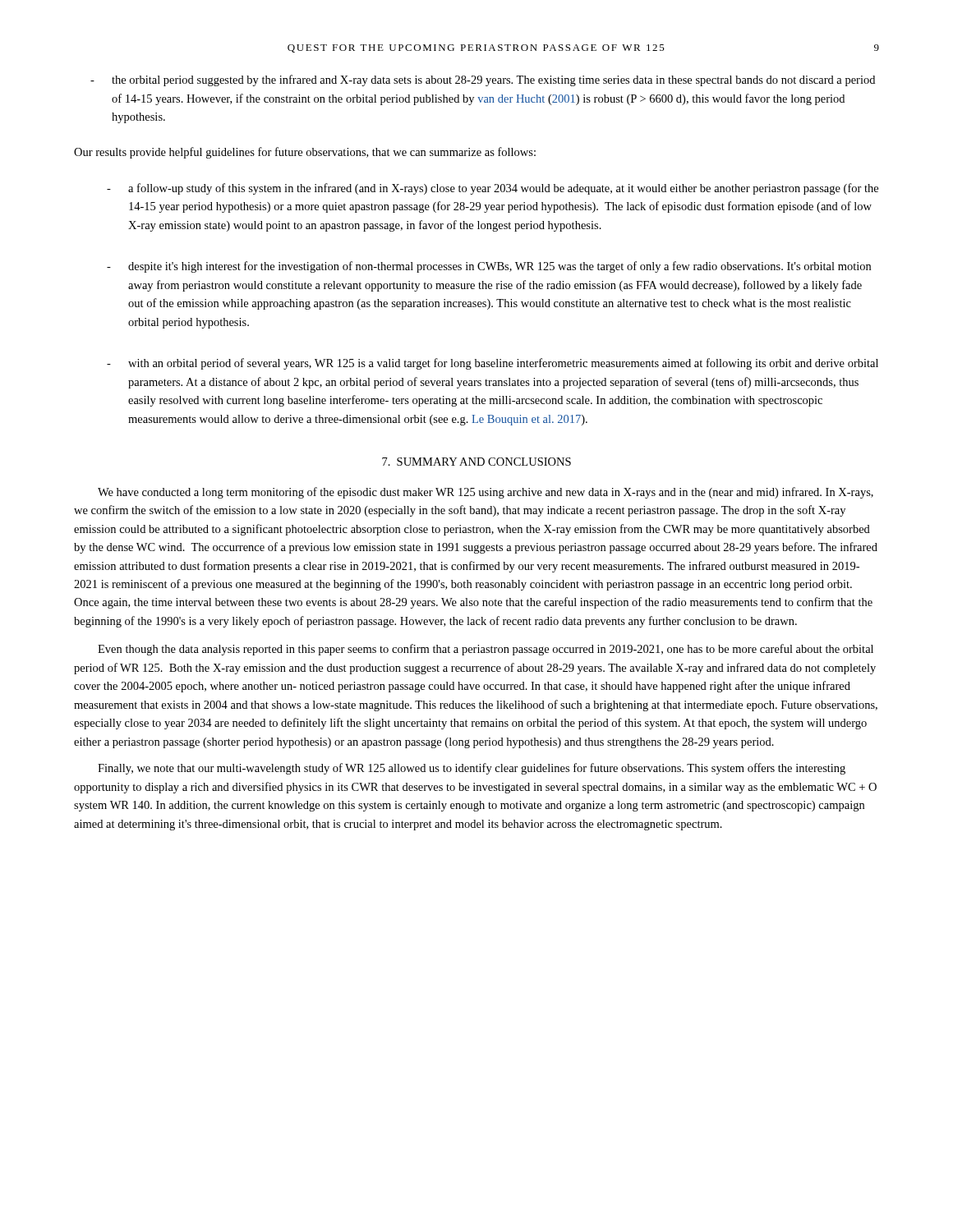
Task: Where is the passage that starts "Even though the"?
Action: pos(476,696)
